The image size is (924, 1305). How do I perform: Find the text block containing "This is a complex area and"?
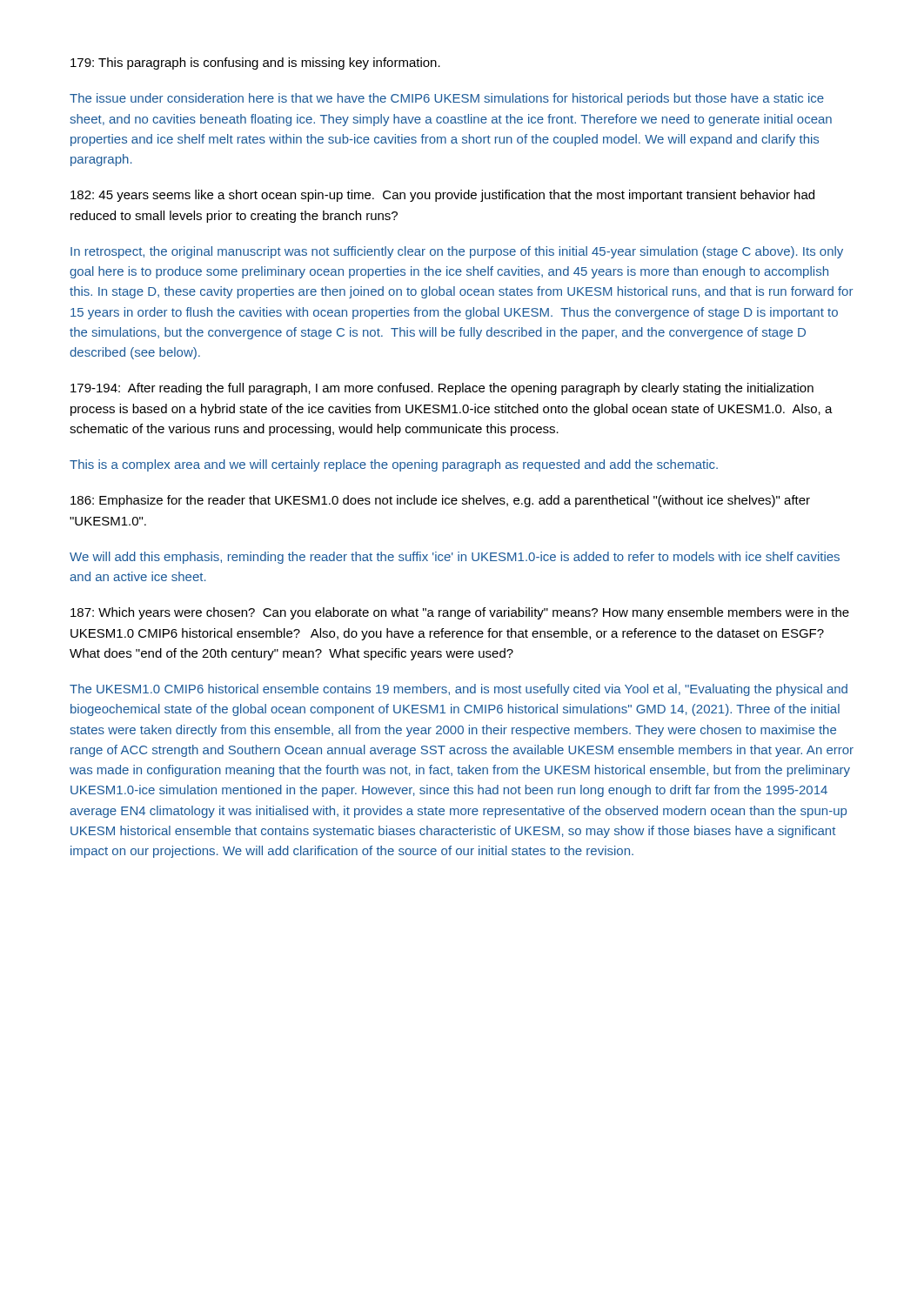click(x=394, y=464)
